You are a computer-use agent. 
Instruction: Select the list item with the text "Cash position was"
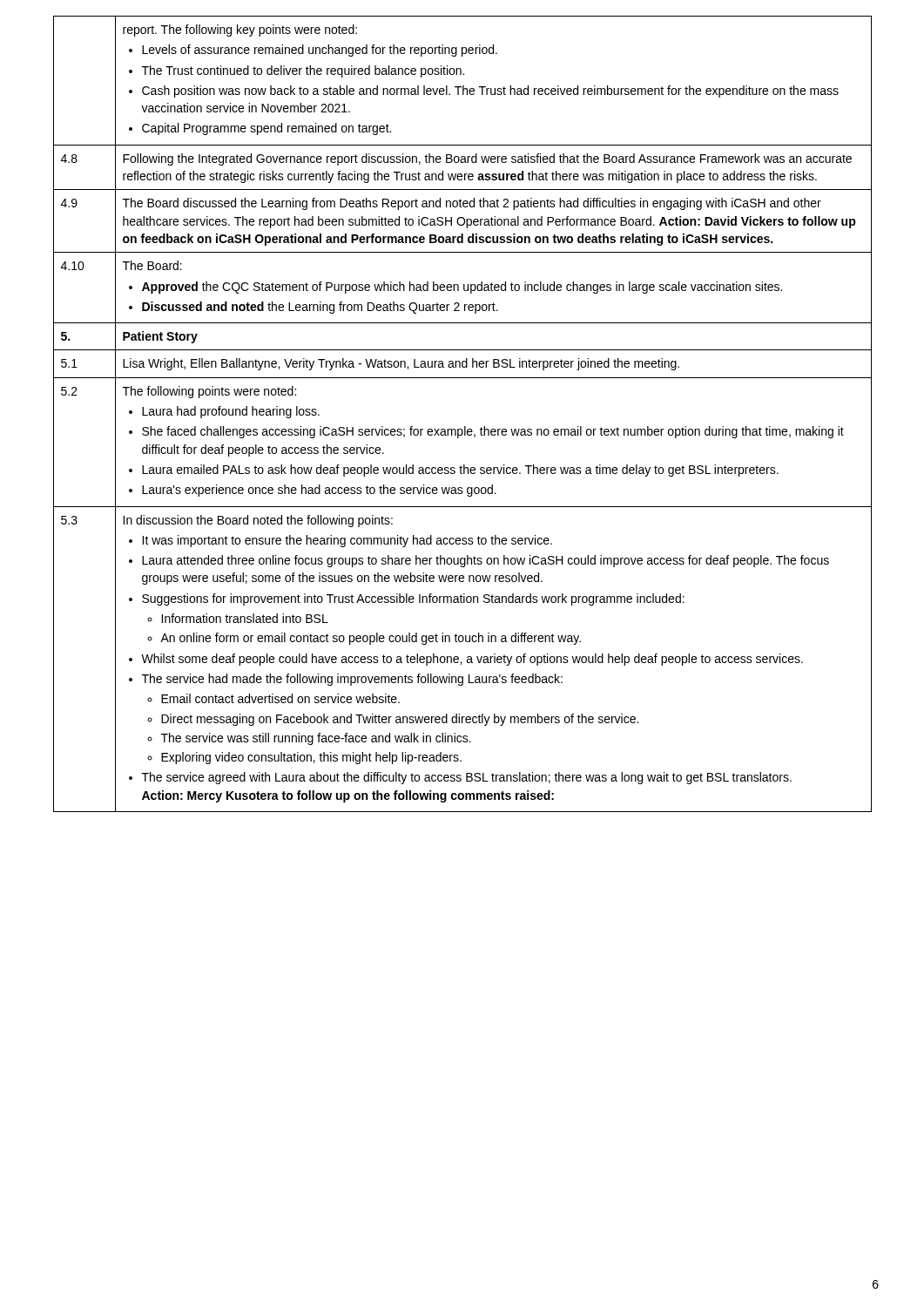coord(490,99)
